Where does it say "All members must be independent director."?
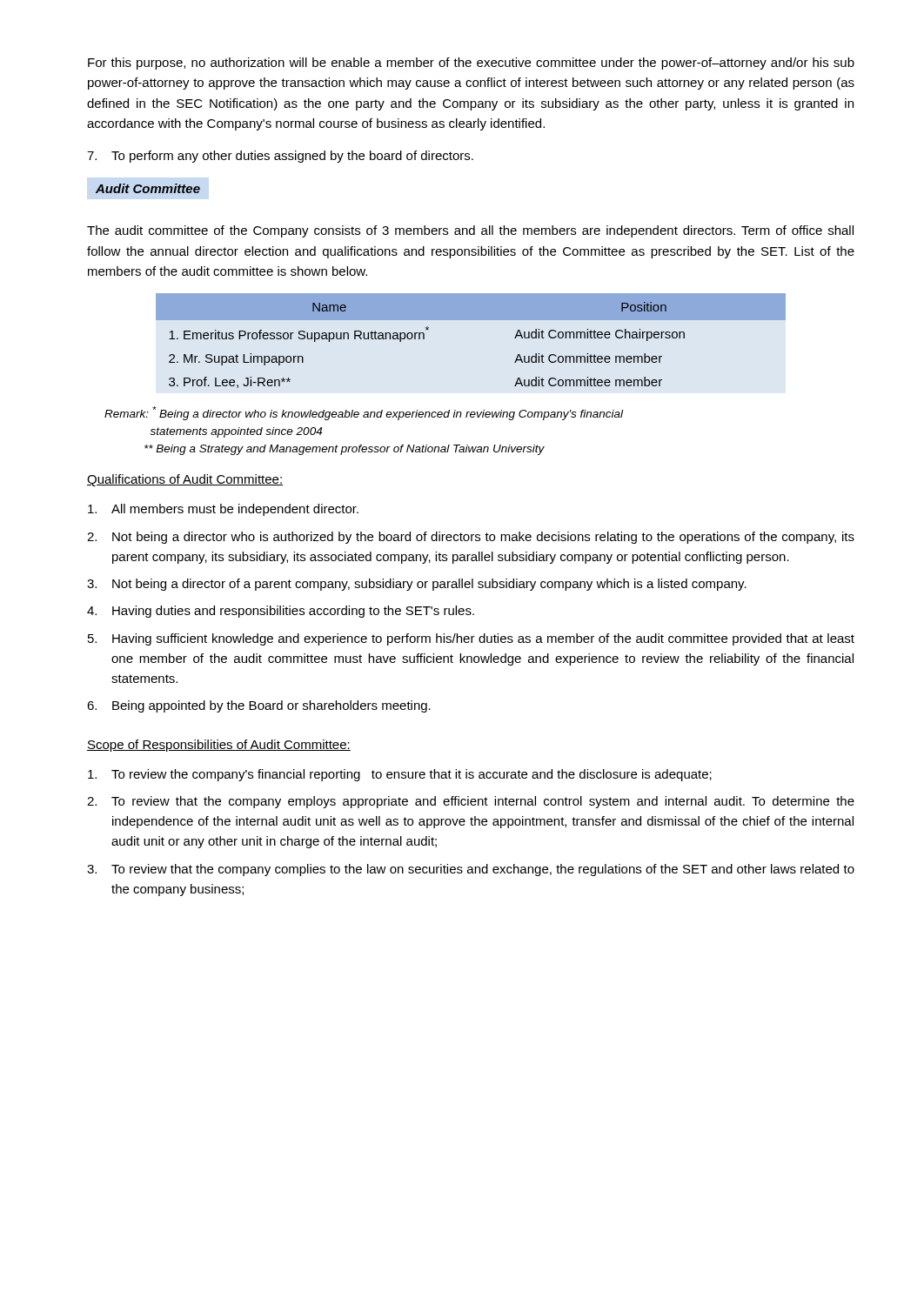 coord(223,510)
